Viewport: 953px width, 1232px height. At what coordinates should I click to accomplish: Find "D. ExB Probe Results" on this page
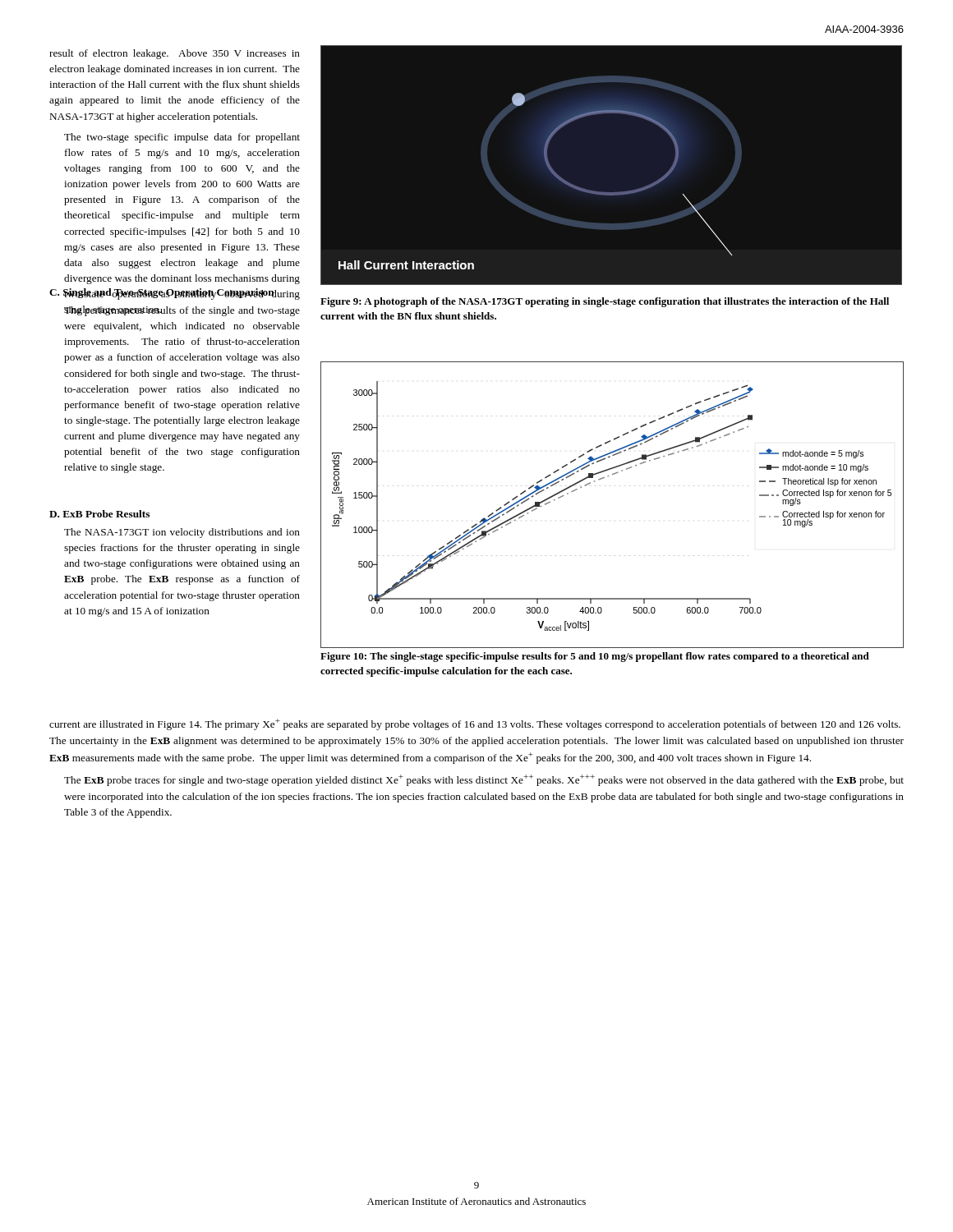(100, 514)
